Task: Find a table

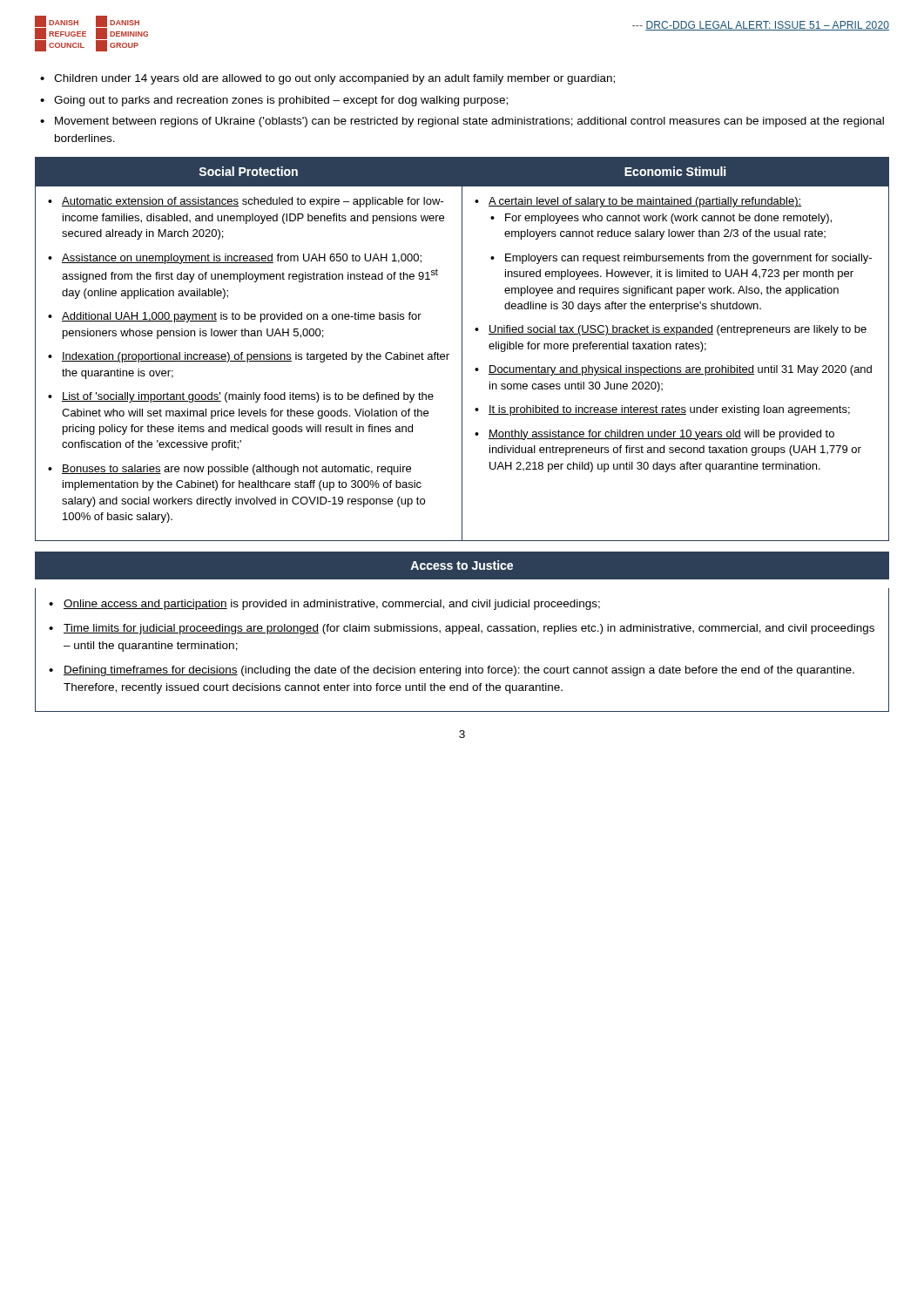Action: [x=462, y=349]
